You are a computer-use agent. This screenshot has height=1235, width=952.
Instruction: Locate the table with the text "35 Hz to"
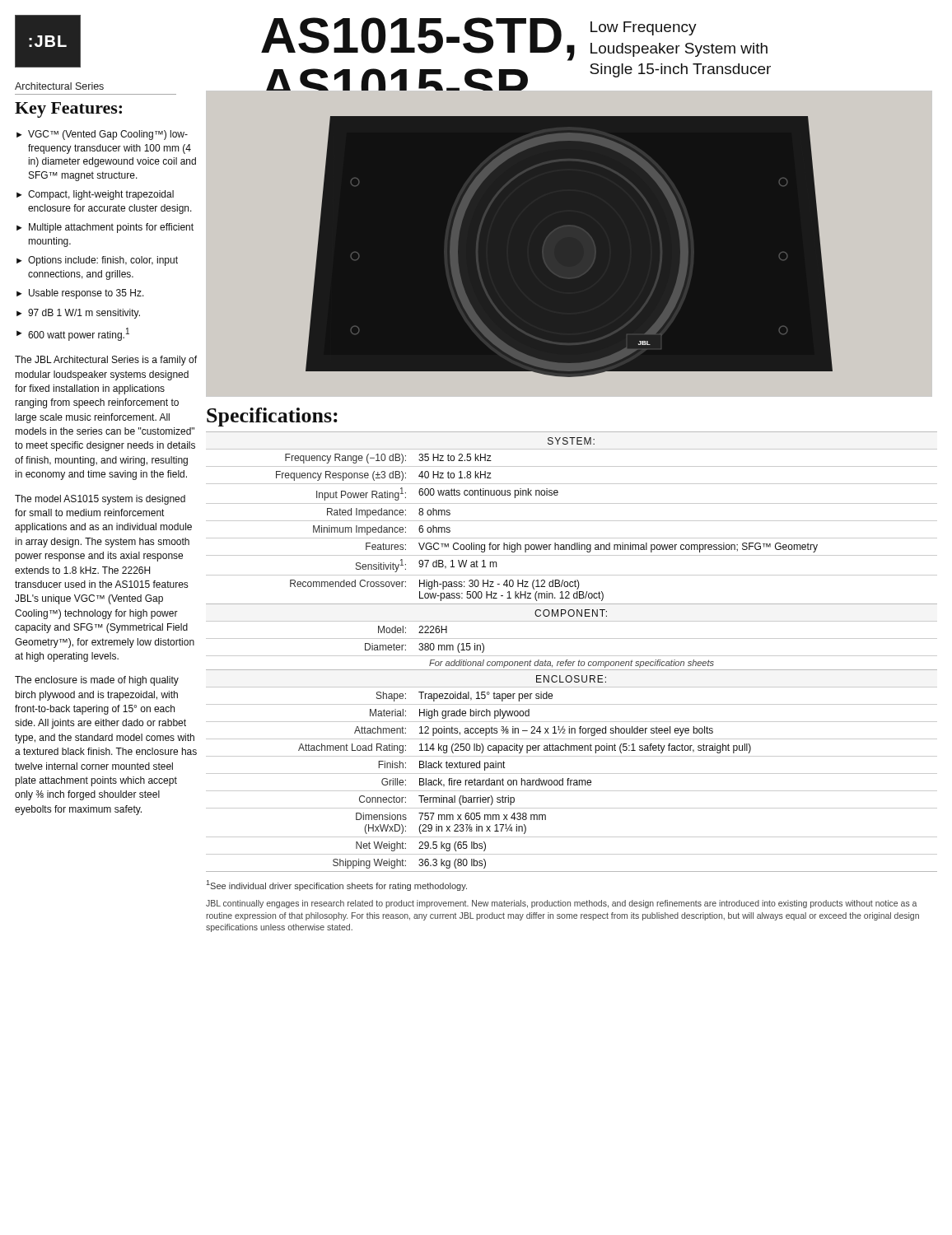point(572,652)
